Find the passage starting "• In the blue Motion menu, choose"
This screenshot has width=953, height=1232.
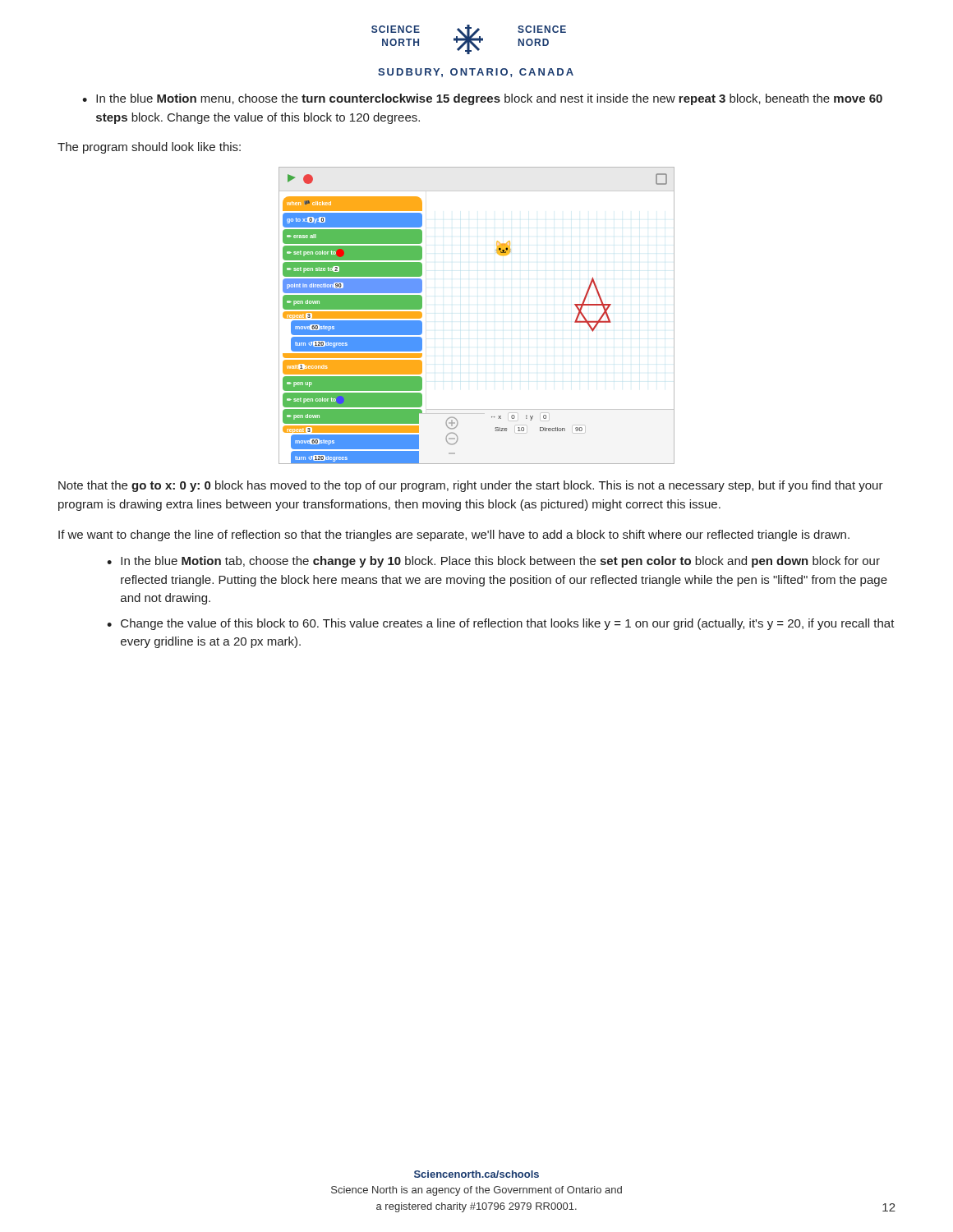click(489, 108)
